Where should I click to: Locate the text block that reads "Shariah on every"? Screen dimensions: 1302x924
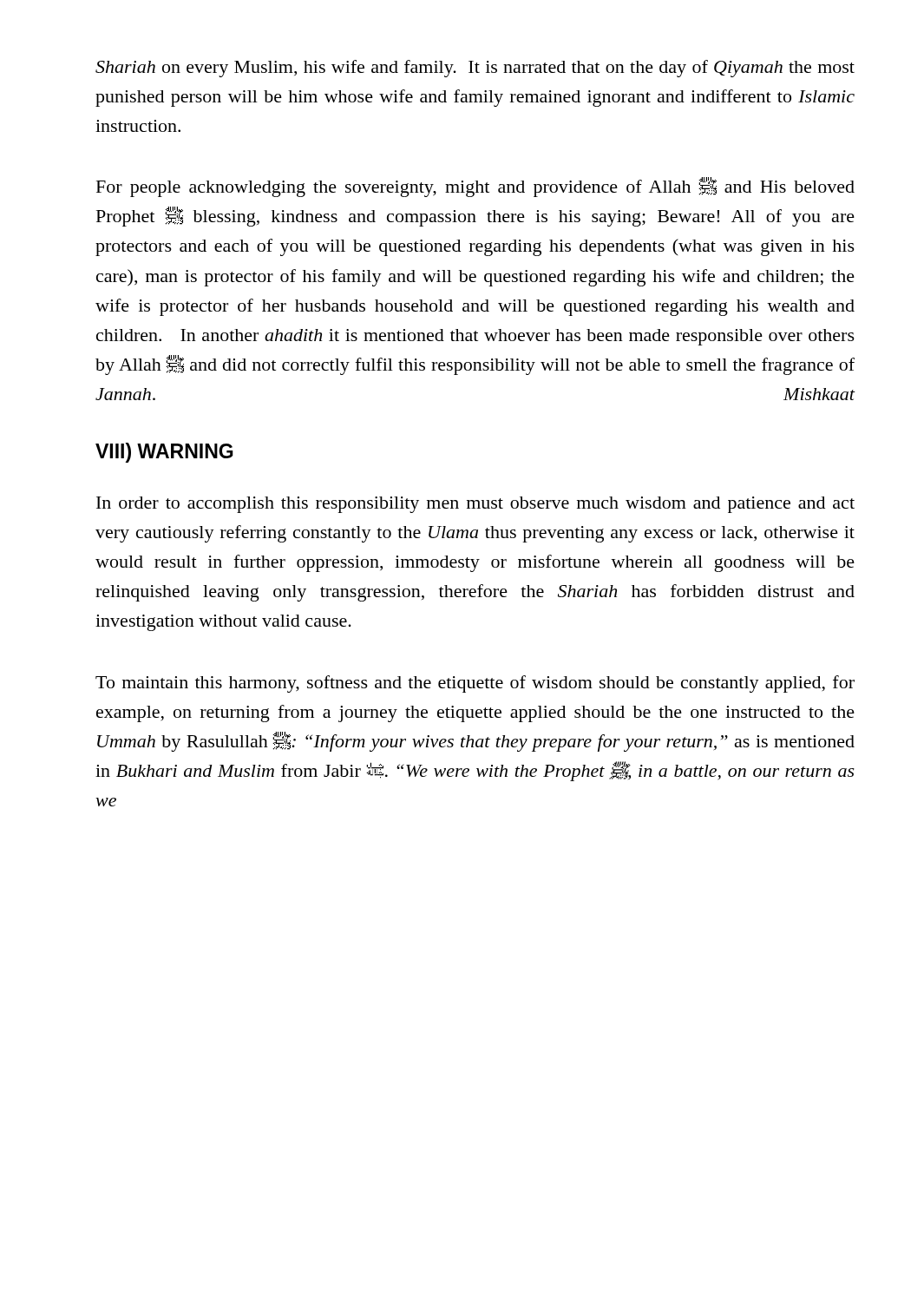point(475,96)
